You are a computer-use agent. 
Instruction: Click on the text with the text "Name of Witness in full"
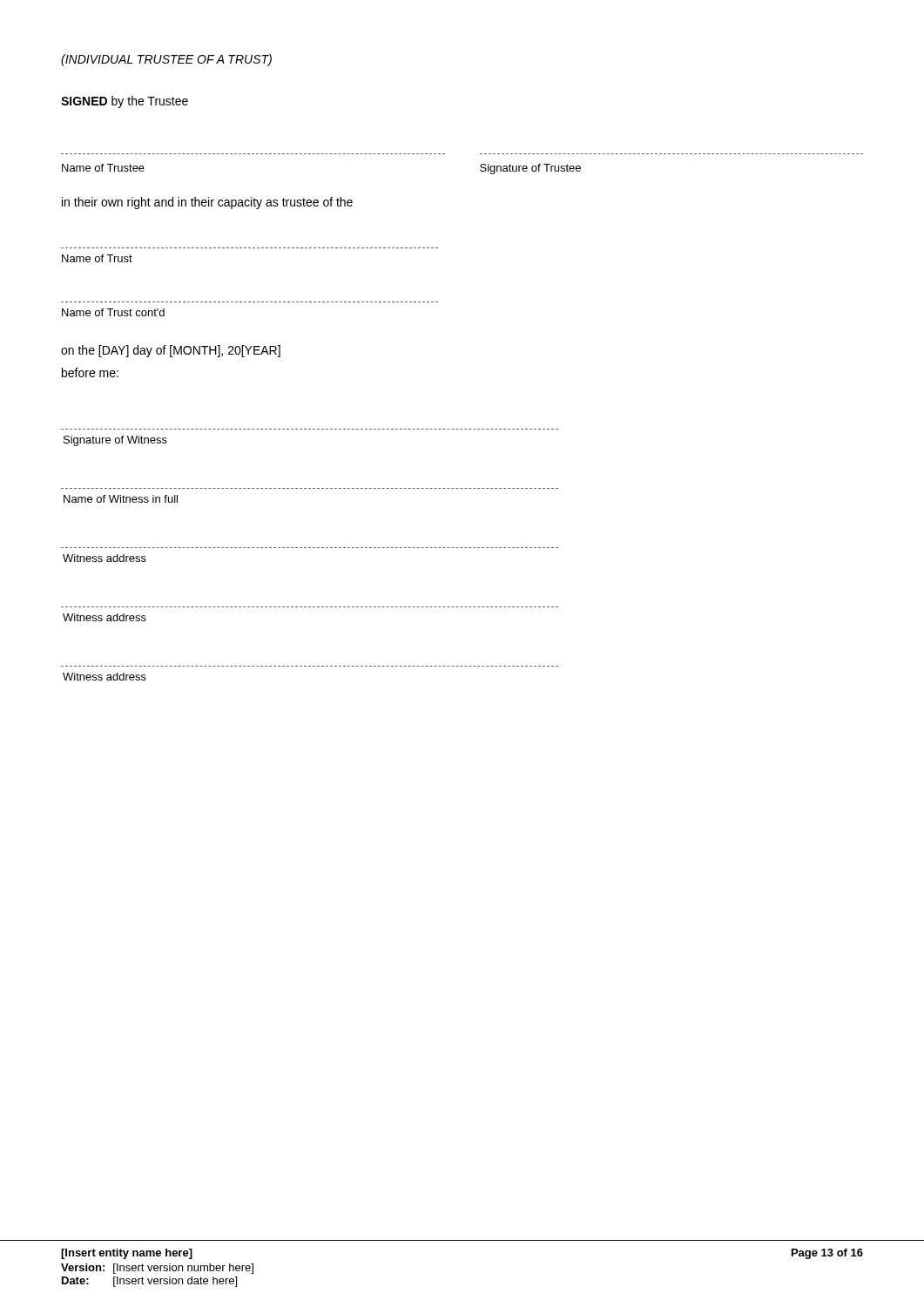pos(121,499)
